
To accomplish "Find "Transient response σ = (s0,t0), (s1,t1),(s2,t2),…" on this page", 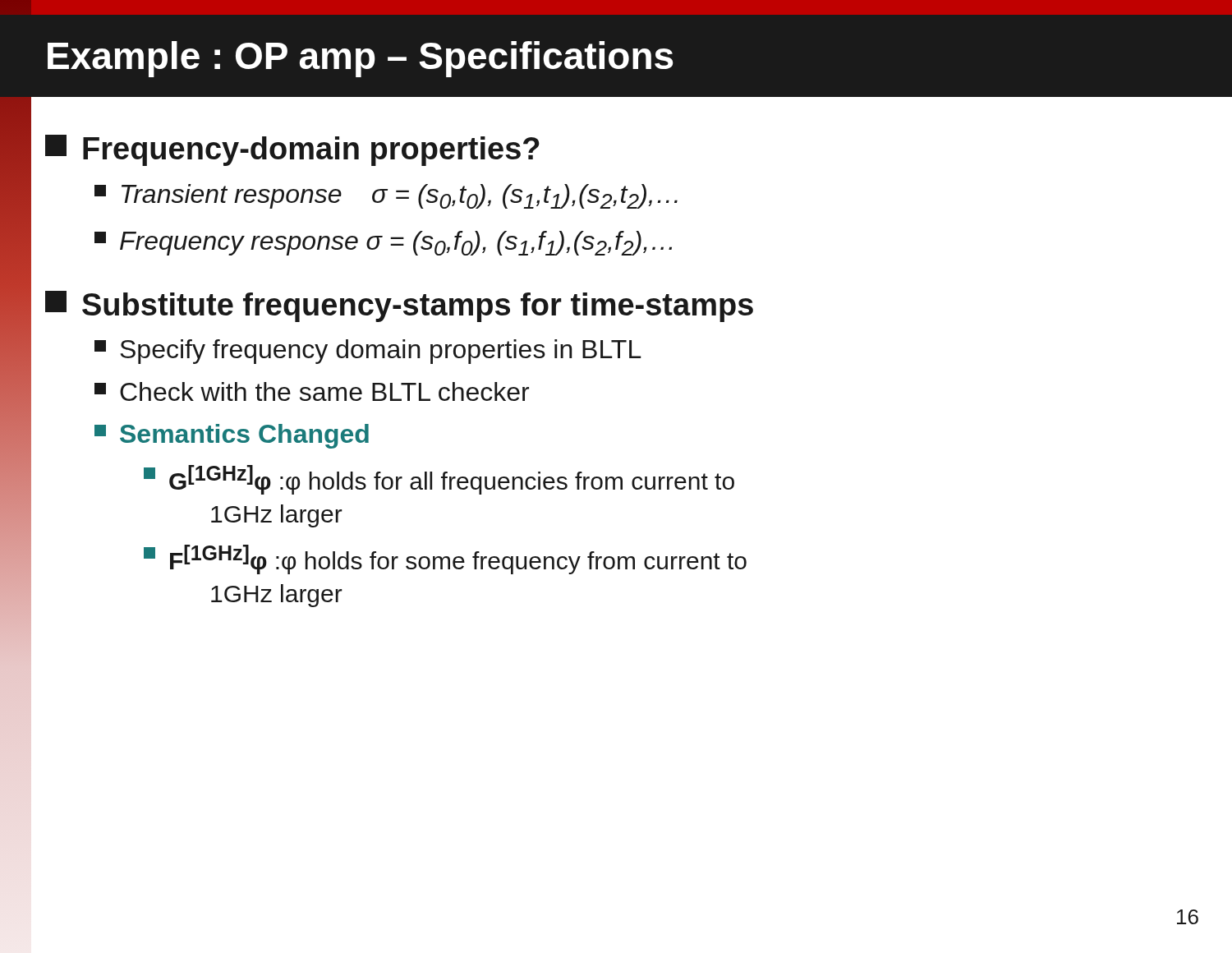I will (x=388, y=196).
